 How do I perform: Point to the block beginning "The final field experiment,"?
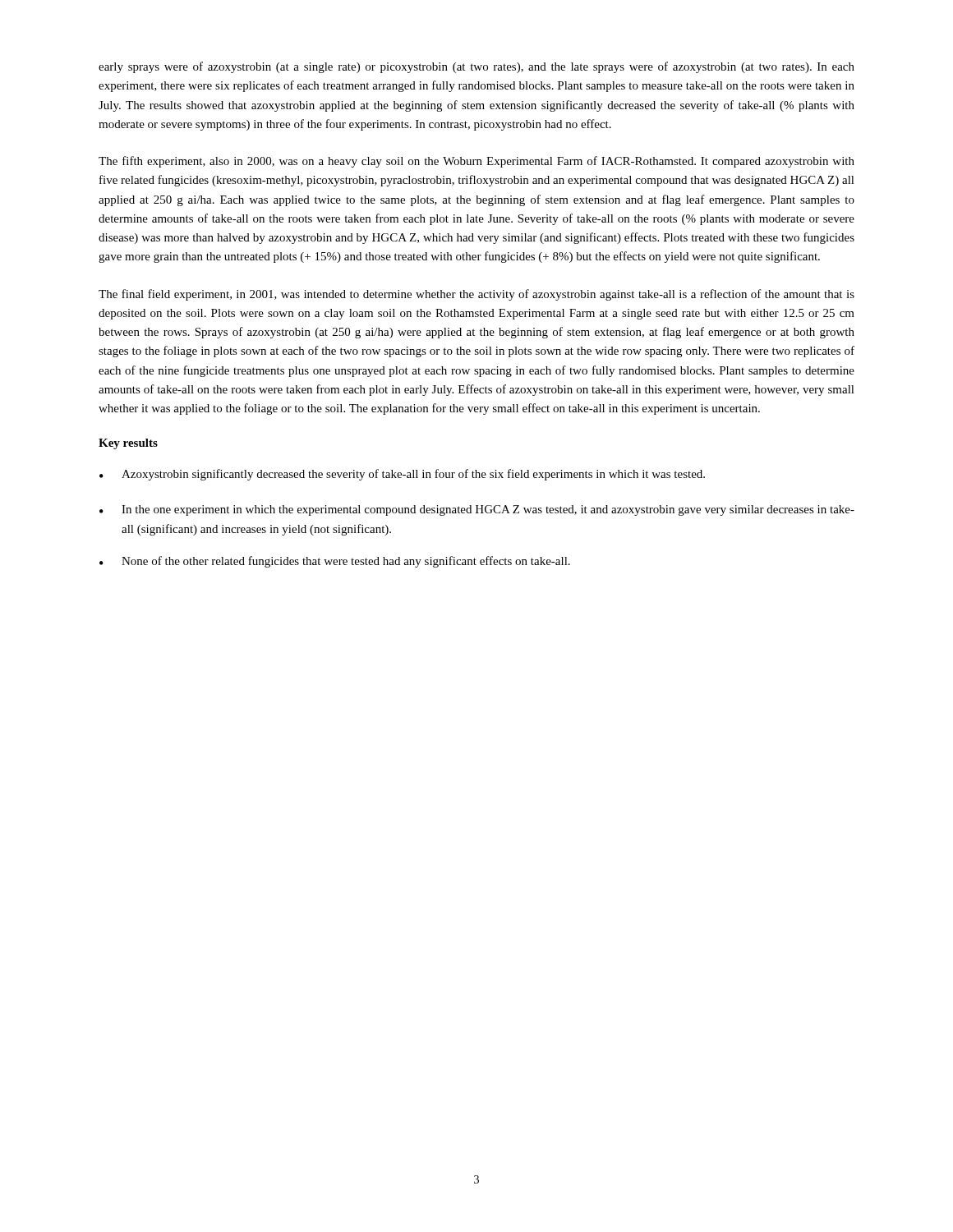[x=476, y=351]
